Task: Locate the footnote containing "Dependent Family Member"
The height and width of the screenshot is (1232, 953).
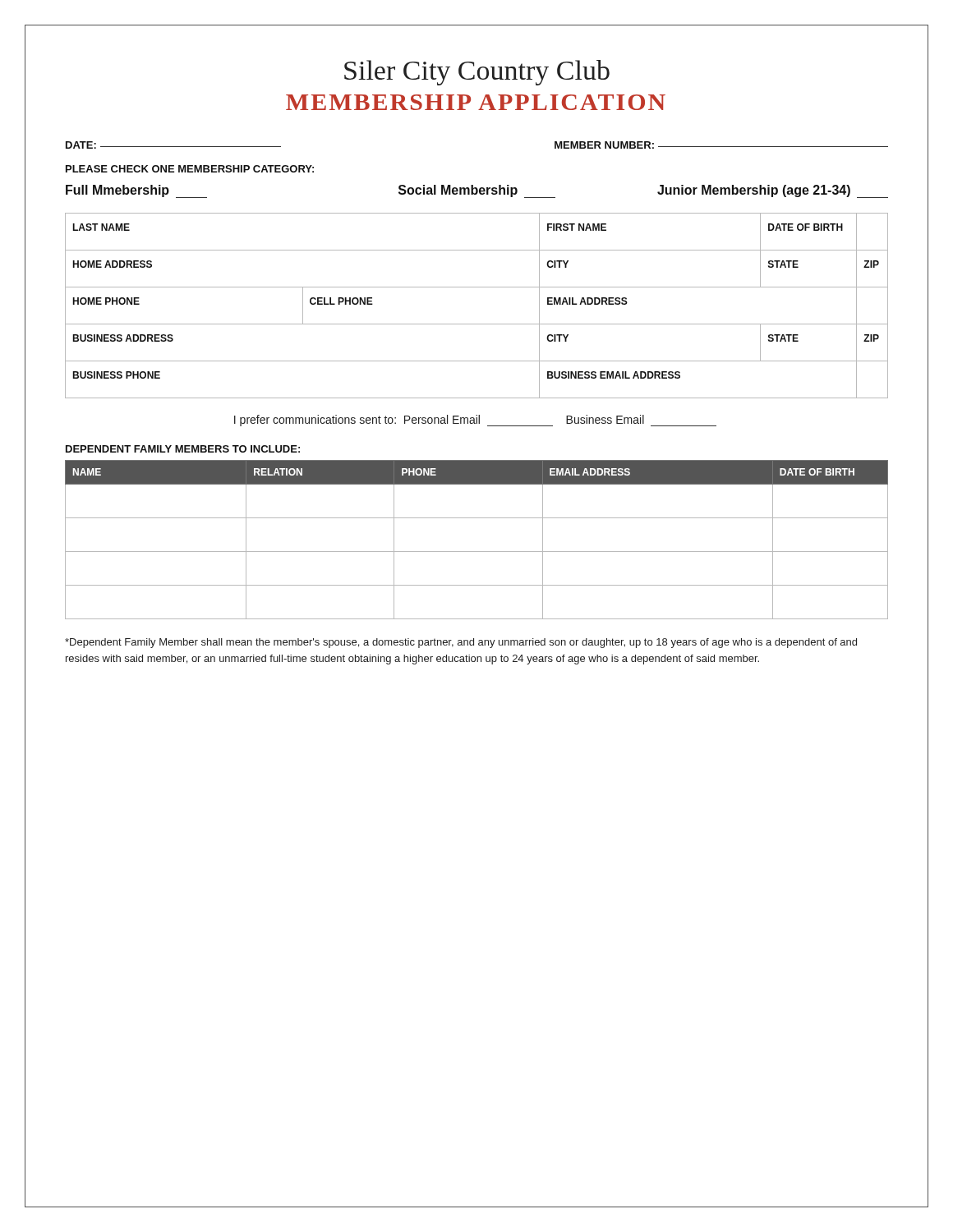Action: [461, 650]
